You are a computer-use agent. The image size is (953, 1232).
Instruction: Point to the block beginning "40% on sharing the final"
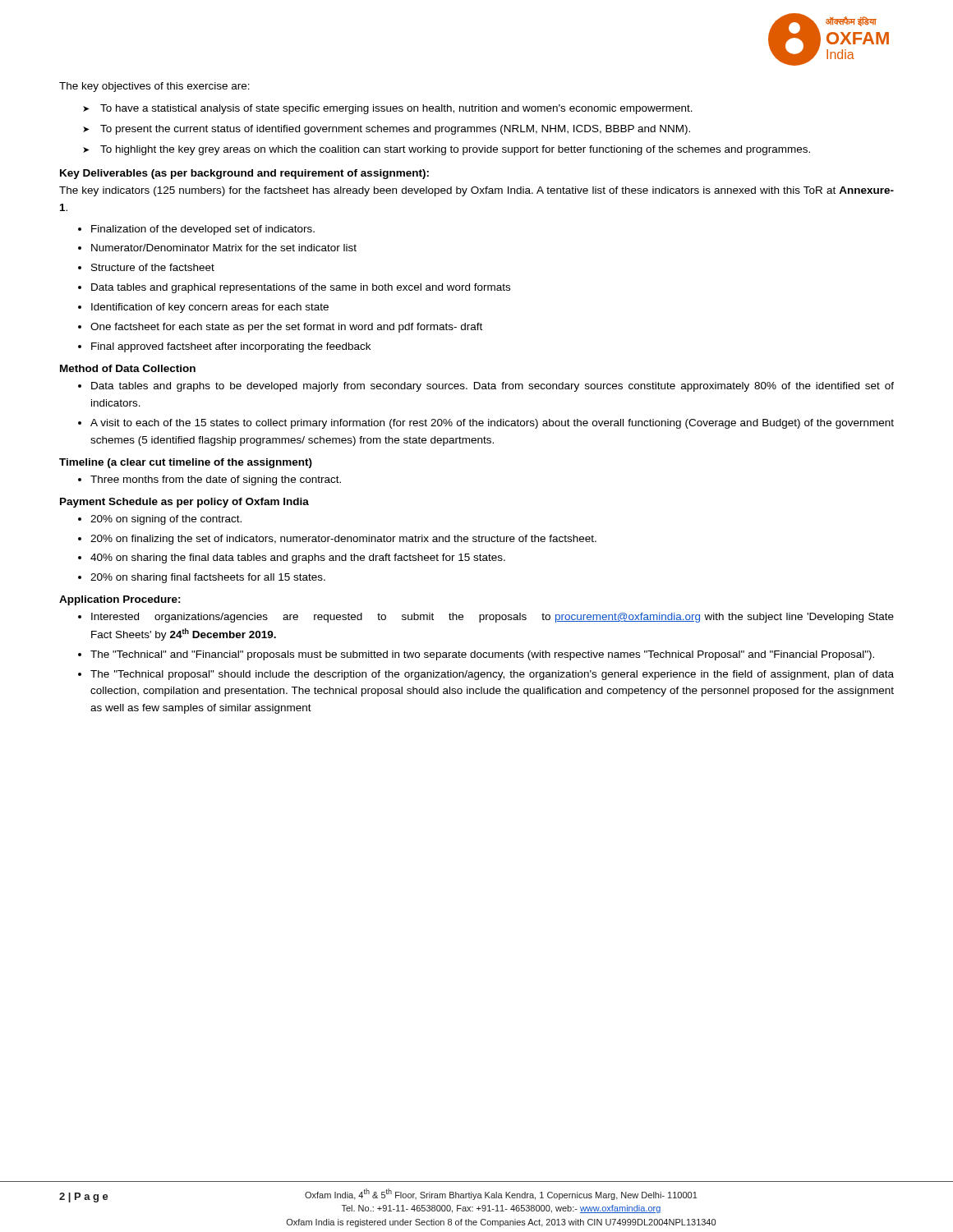click(298, 558)
